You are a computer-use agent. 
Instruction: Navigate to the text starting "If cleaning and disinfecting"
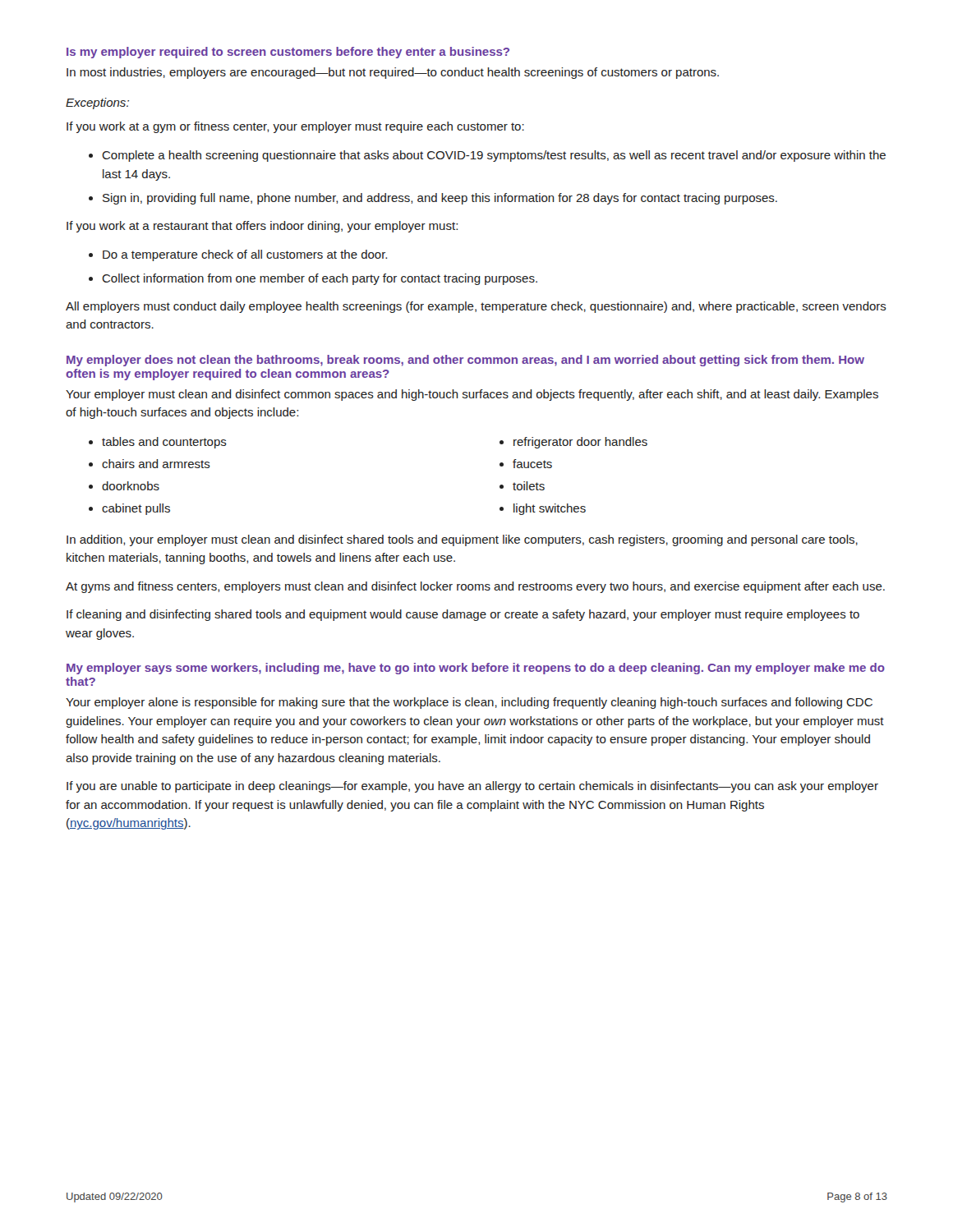pyautogui.click(x=463, y=623)
